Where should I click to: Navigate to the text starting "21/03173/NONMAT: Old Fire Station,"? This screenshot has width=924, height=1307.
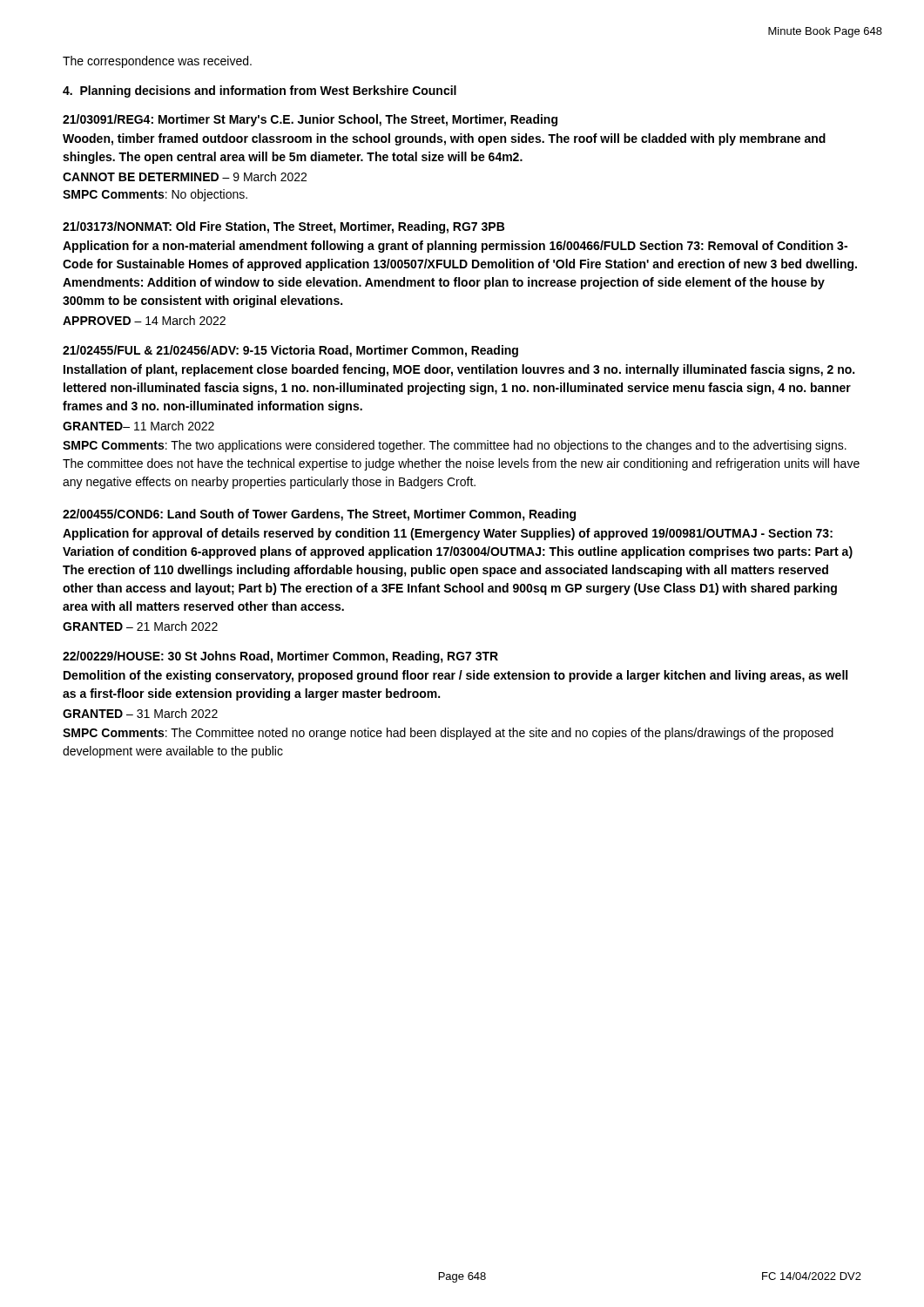pyautogui.click(x=284, y=226)
